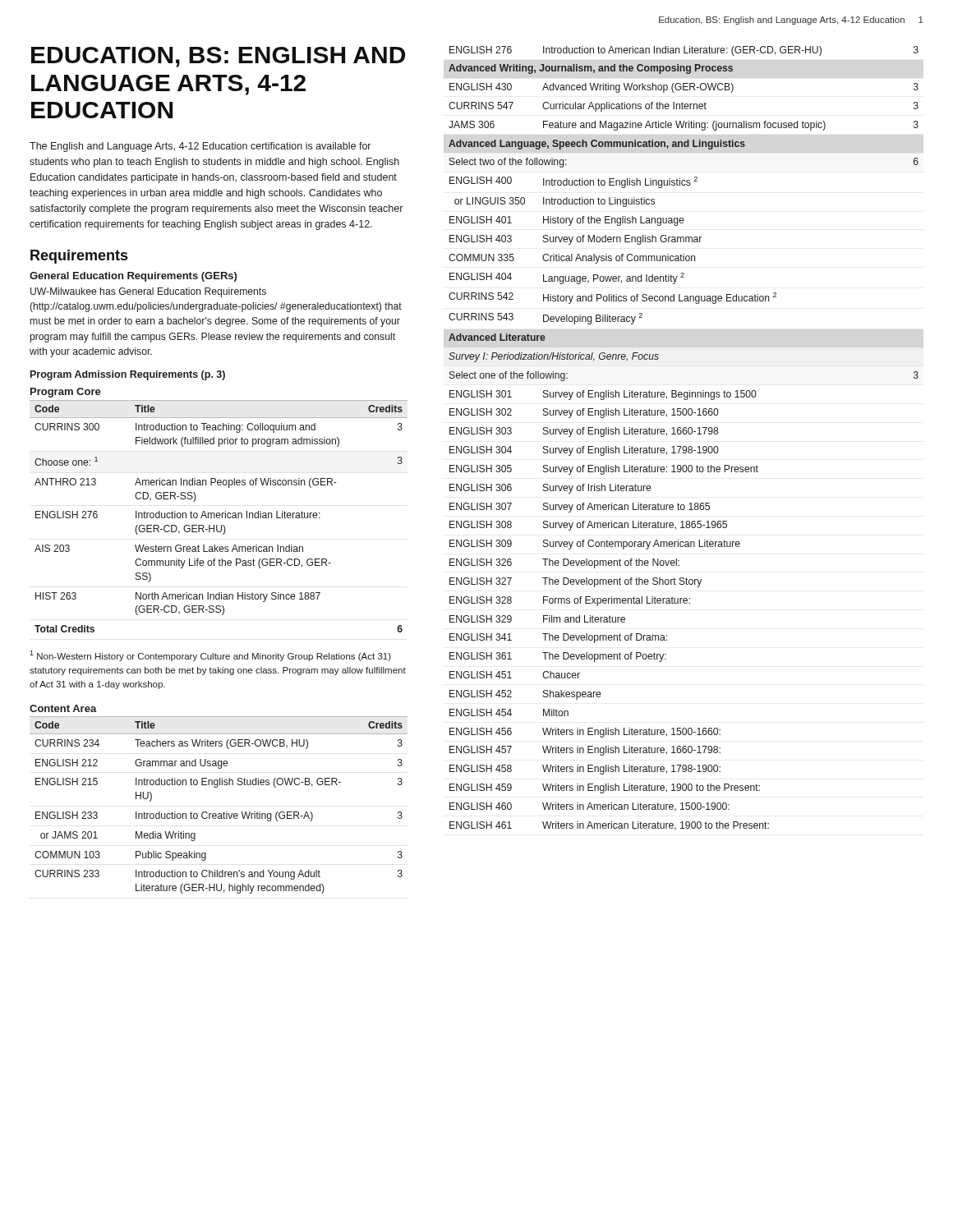Locate the title that opens with "EDUCATION, BS: ENGLISH"

(x=219, y=82)
